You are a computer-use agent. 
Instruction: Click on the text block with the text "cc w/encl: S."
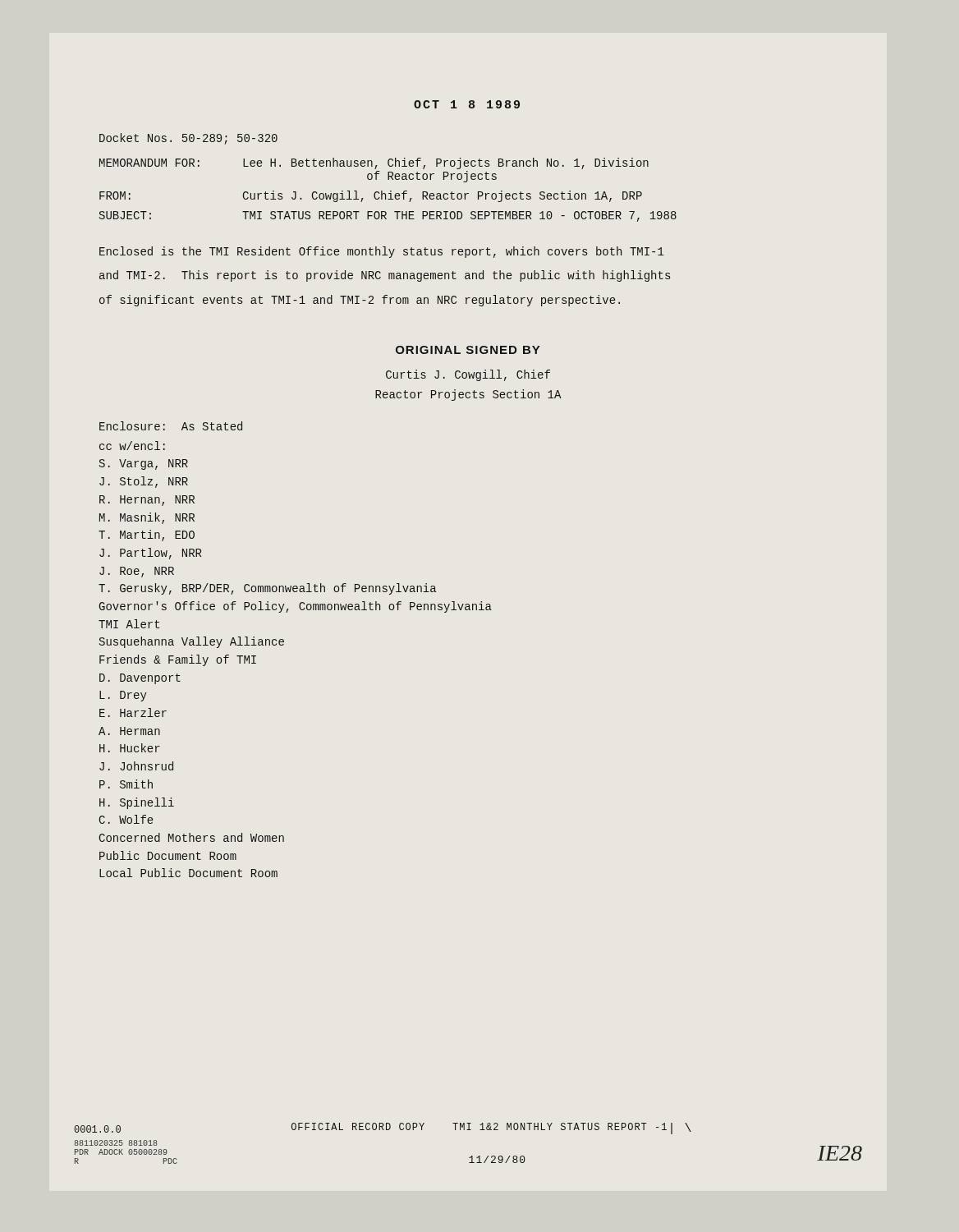[x=132, y=446]
